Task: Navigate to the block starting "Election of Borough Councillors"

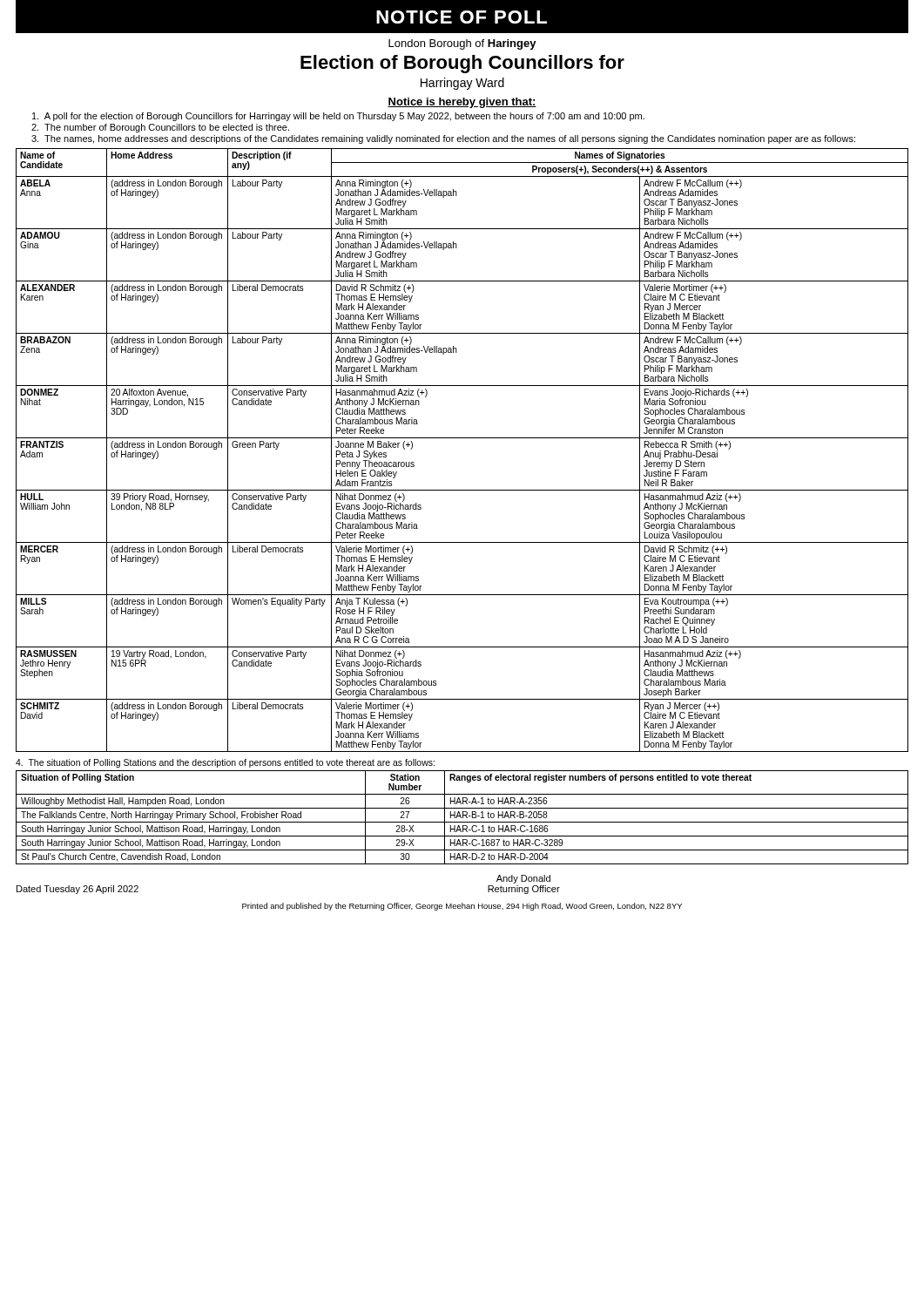Action: coord(462,62)
